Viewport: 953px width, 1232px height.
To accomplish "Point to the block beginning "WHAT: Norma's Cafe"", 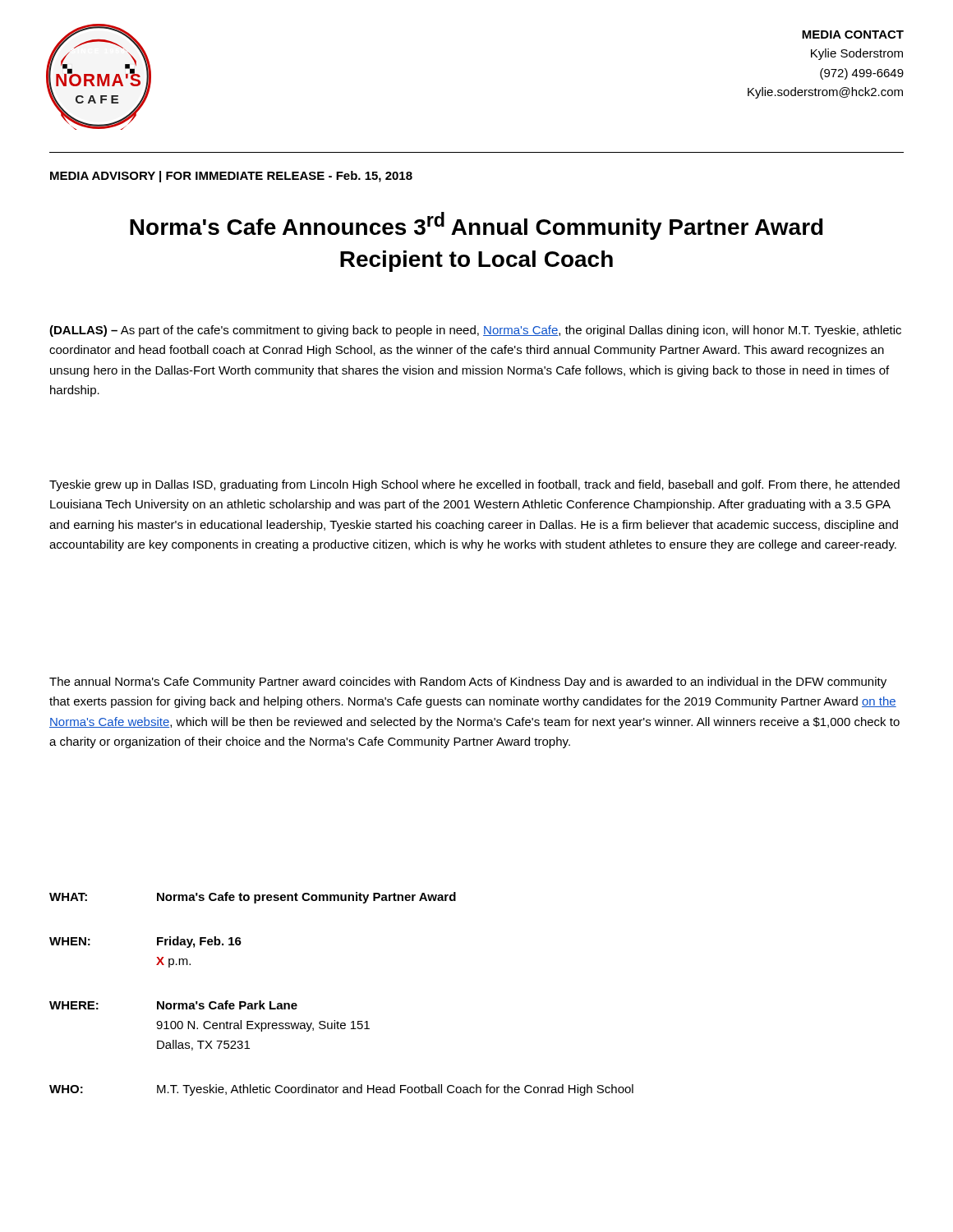I will pos(253,897).
